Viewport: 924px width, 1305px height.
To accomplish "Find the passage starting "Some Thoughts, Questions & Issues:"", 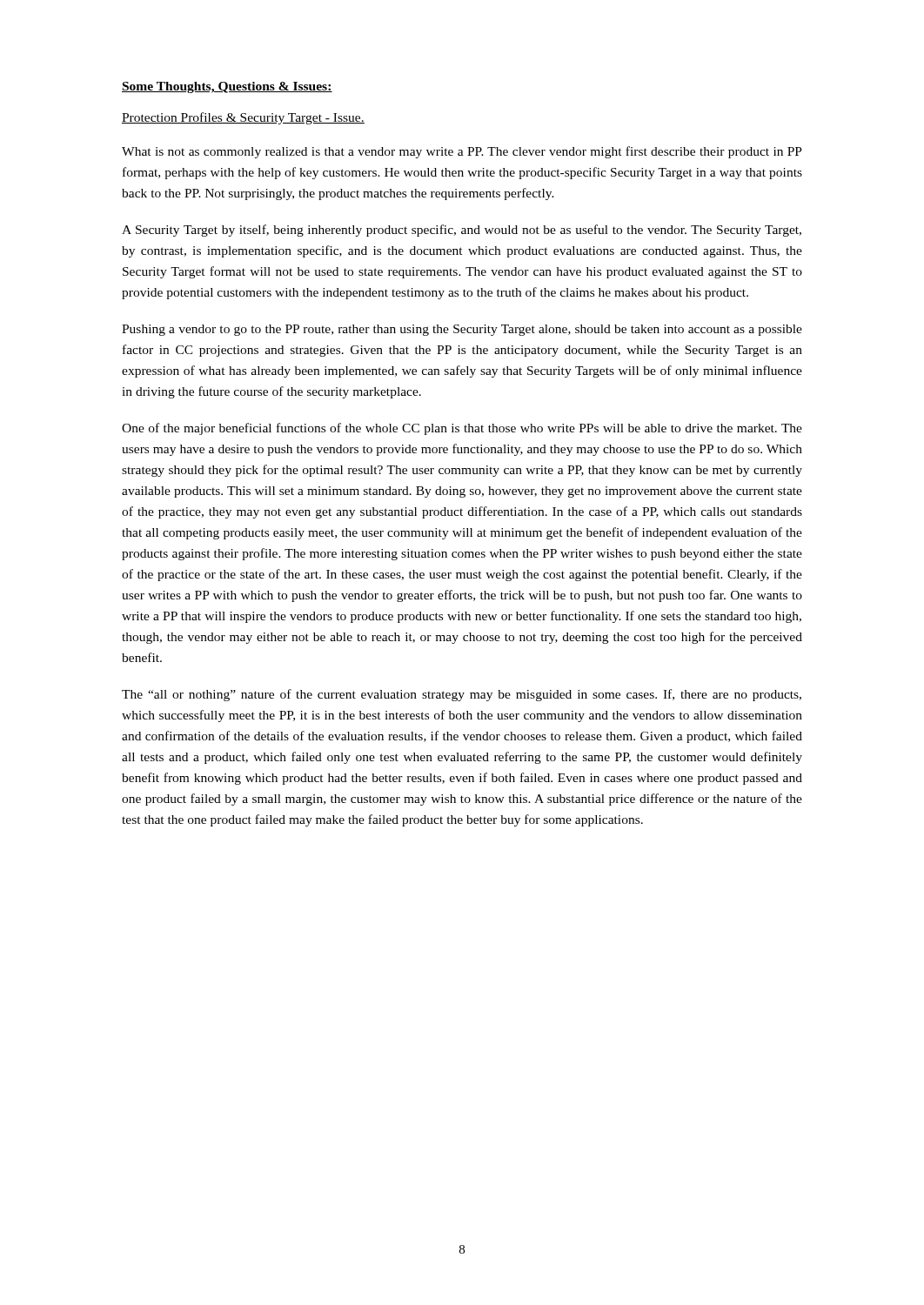I will (227, 86).
